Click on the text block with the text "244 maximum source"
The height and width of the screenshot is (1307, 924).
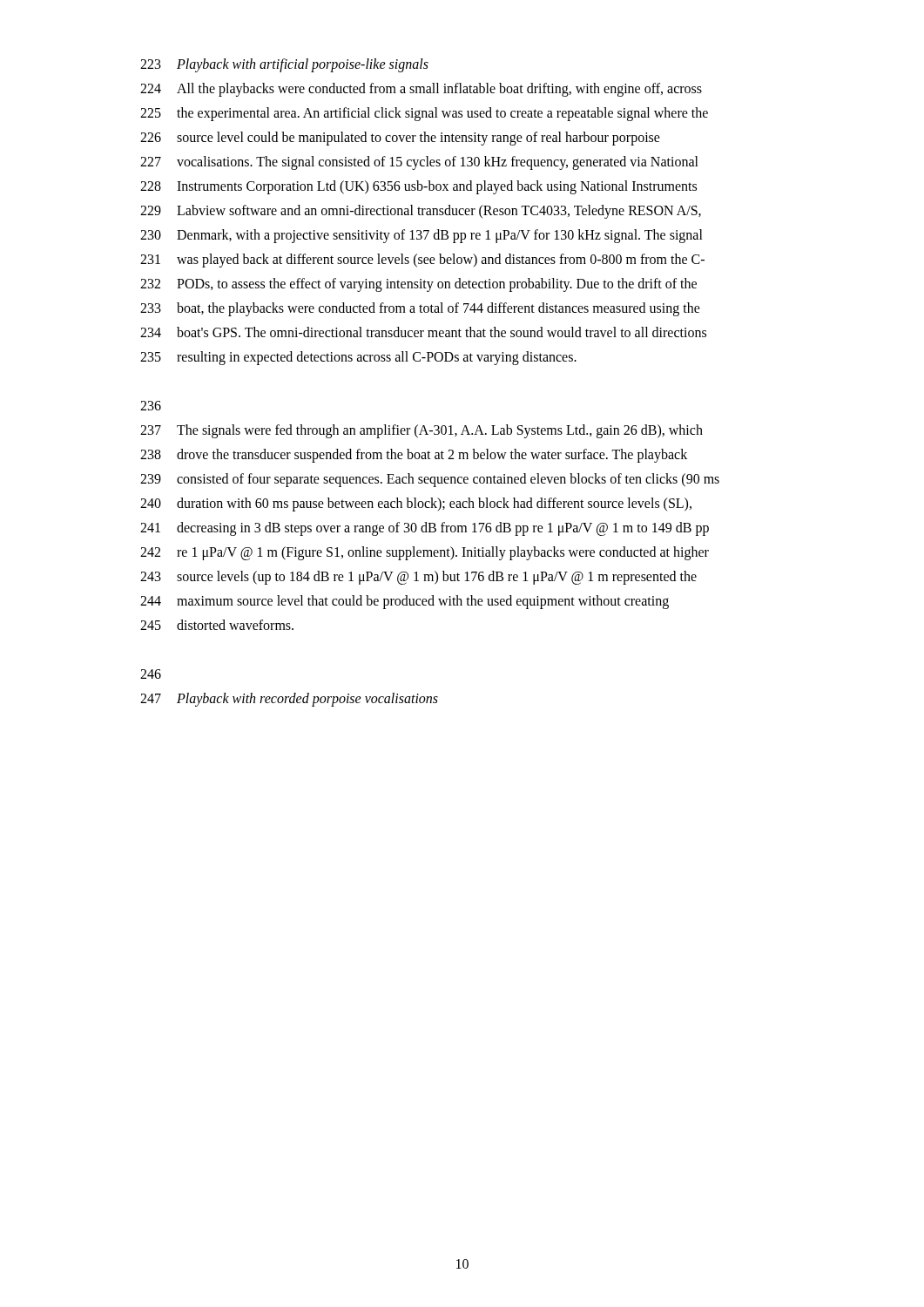(x=462, y=601)
